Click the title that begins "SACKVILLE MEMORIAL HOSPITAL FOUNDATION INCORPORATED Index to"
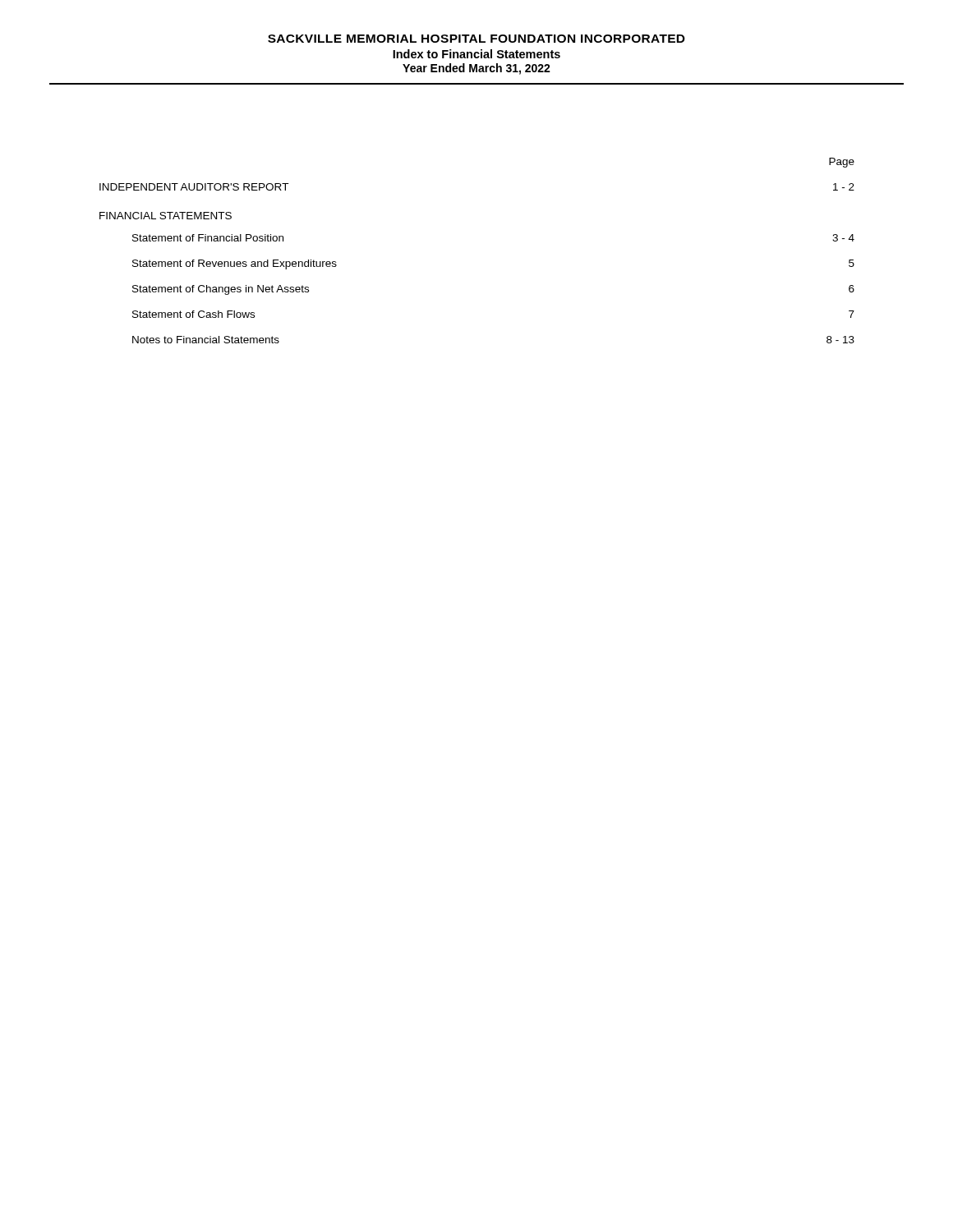 [476, 53]
